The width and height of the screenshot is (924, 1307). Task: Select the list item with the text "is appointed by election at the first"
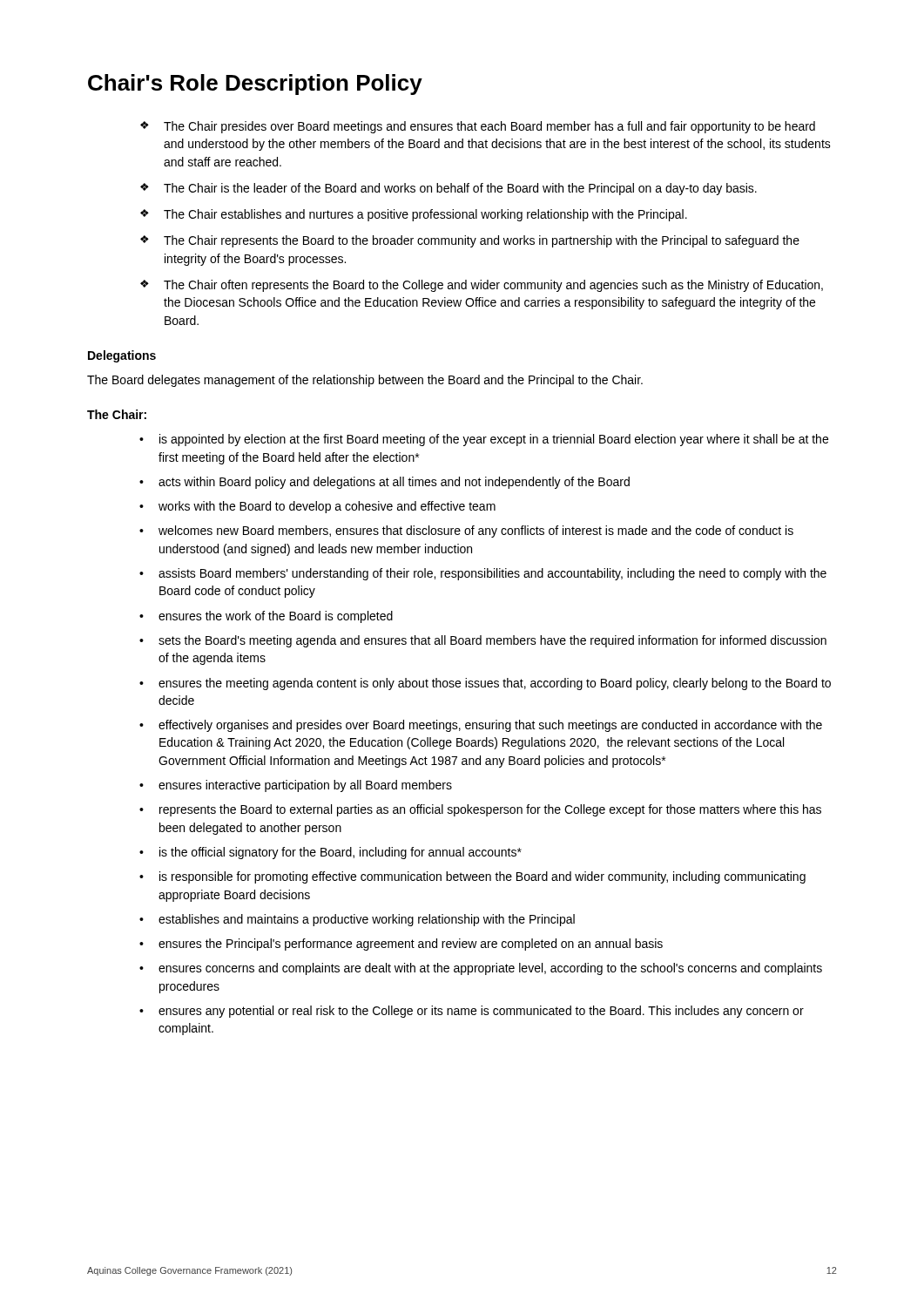[488, 734]
